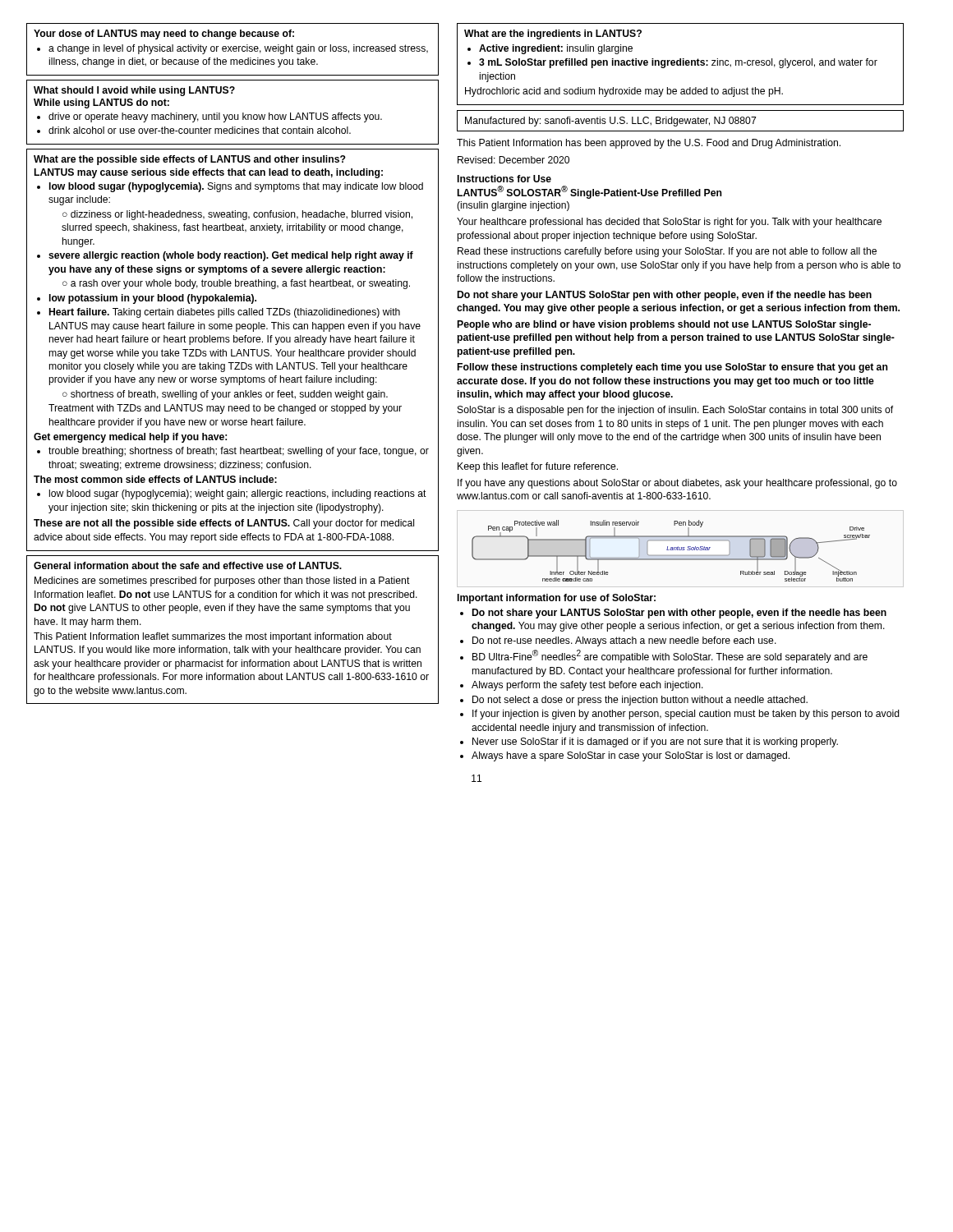This screenshot has width=953, height=1232.
Task: Select the list item that reads "low potassium in your blood (hypokalemia)."
Action: pyautogui.click(x=153, y=298)
